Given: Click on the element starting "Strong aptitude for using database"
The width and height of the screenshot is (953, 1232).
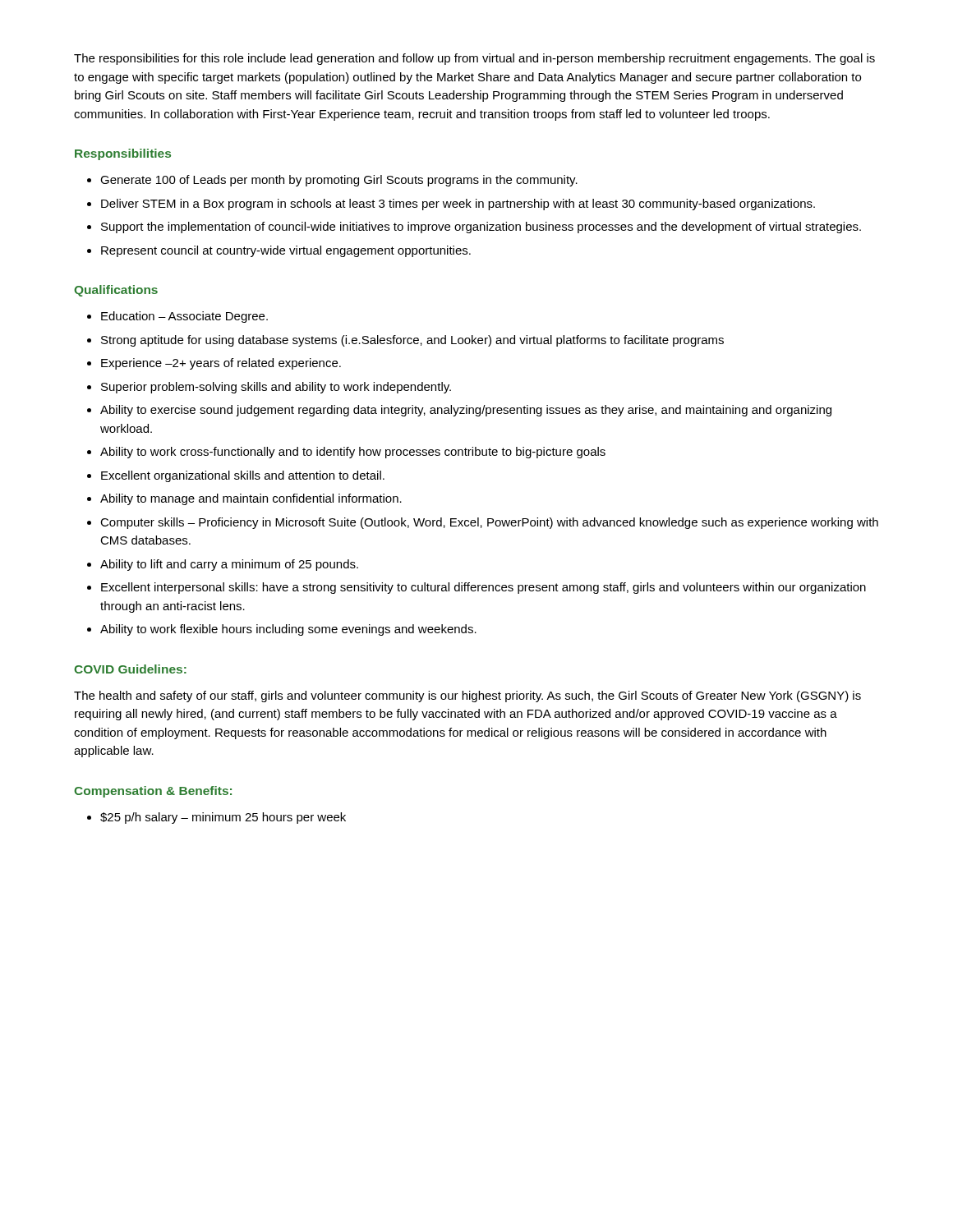Looking at the screenshot, I should pos(476,340).
